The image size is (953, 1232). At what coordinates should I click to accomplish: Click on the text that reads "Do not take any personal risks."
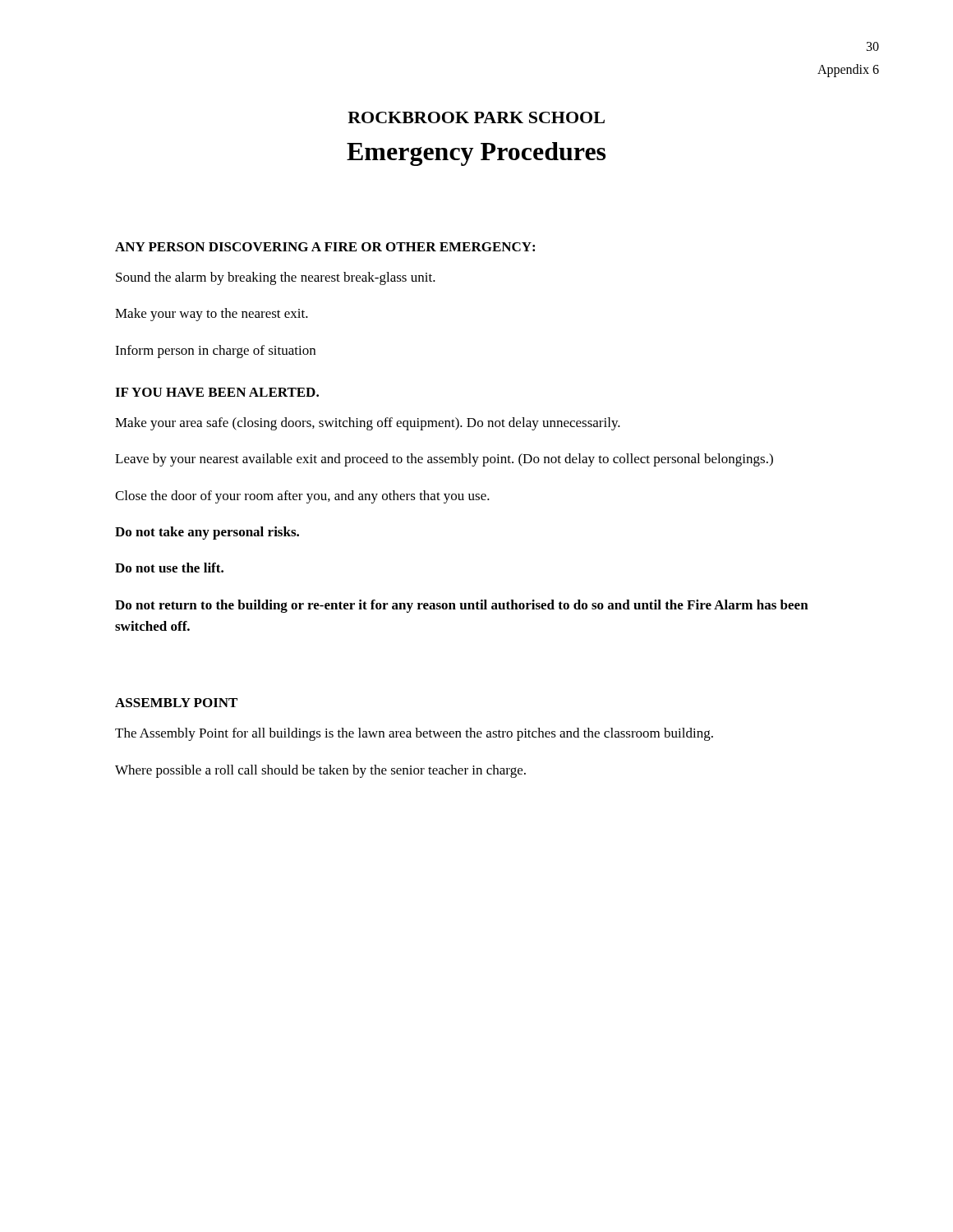(207, 532)
